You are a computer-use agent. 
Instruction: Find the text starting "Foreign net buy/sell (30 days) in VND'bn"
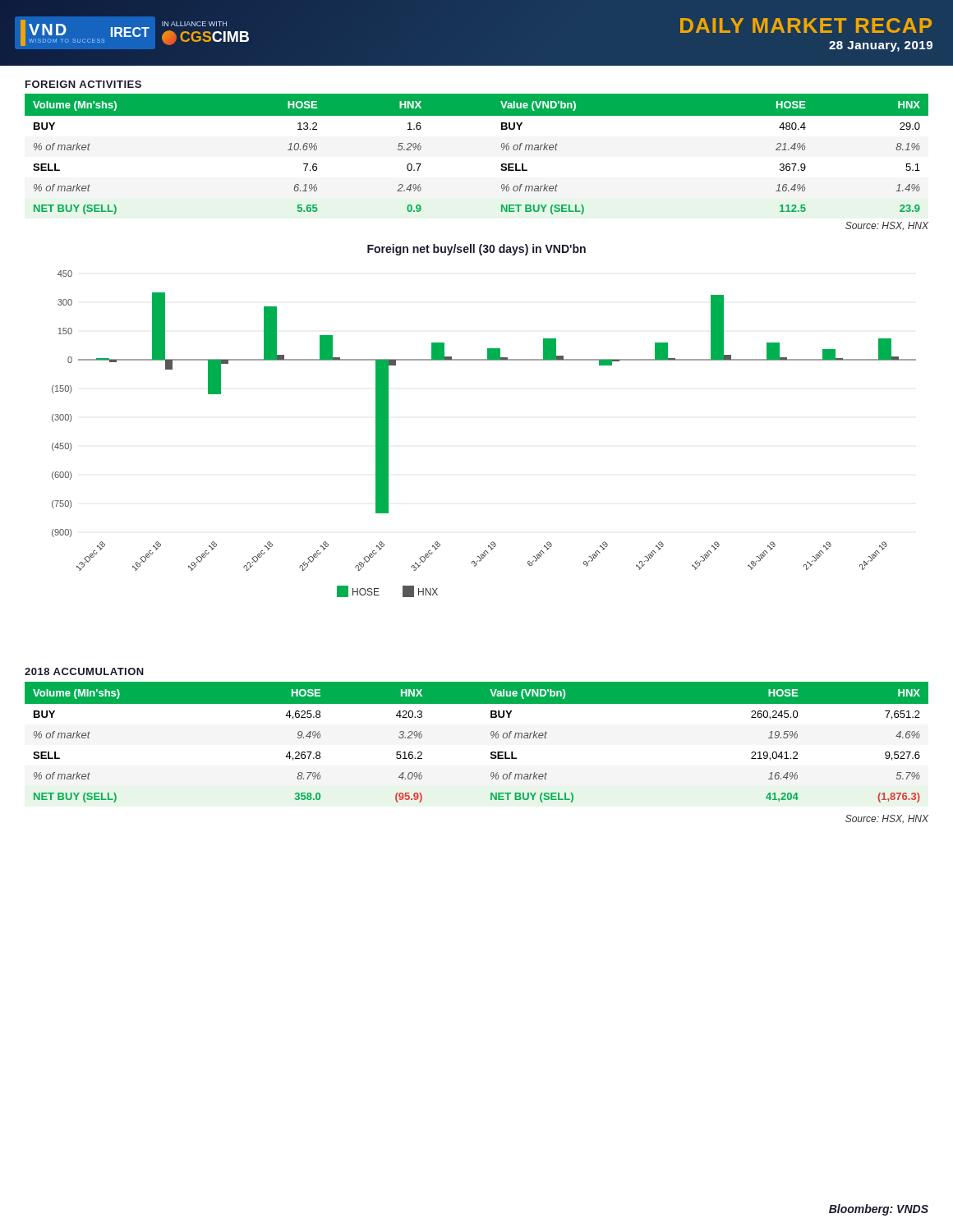(476, 249)
